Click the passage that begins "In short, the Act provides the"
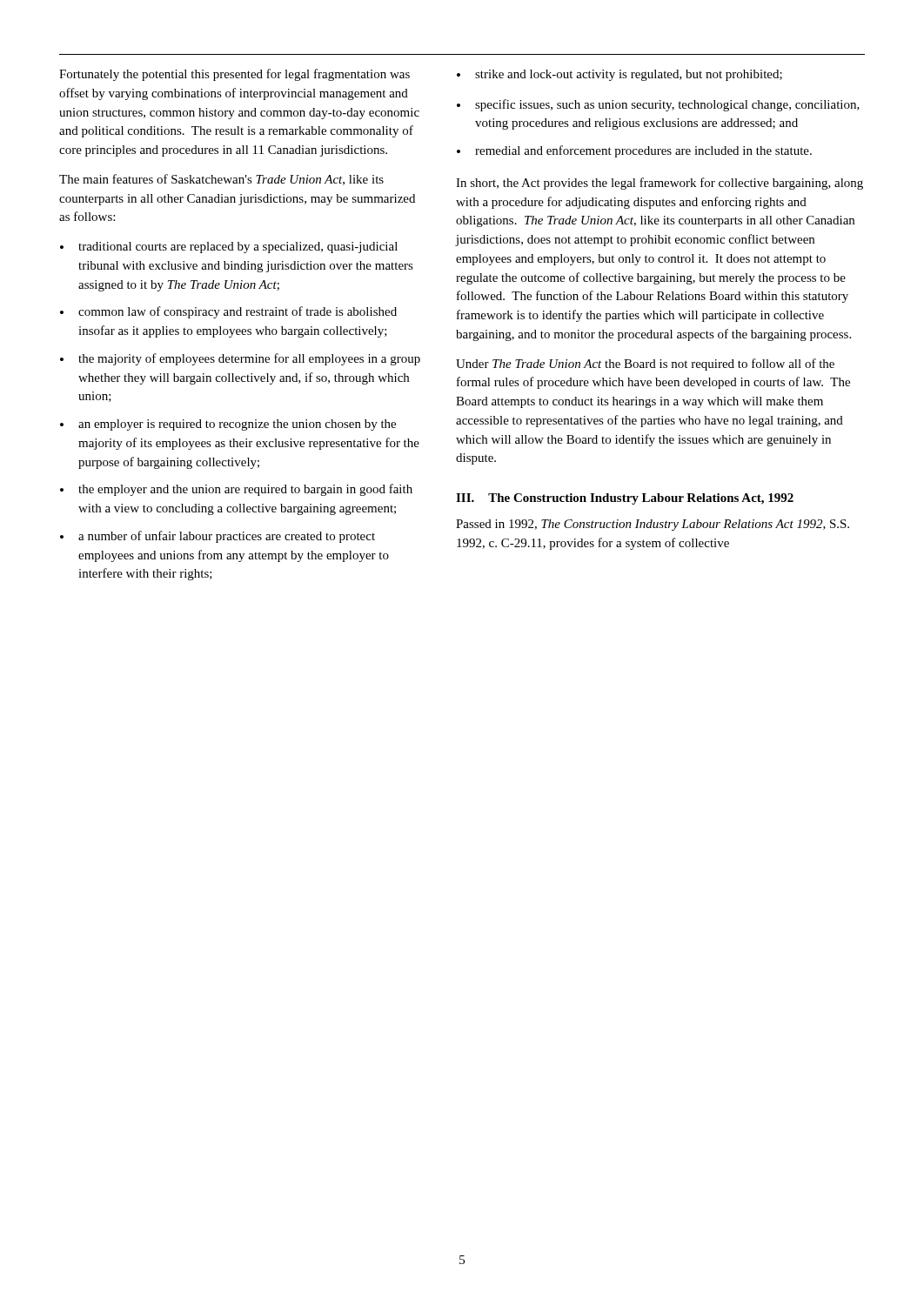The height and width of the screenshot is (1305, 924). tap(660, 259)
